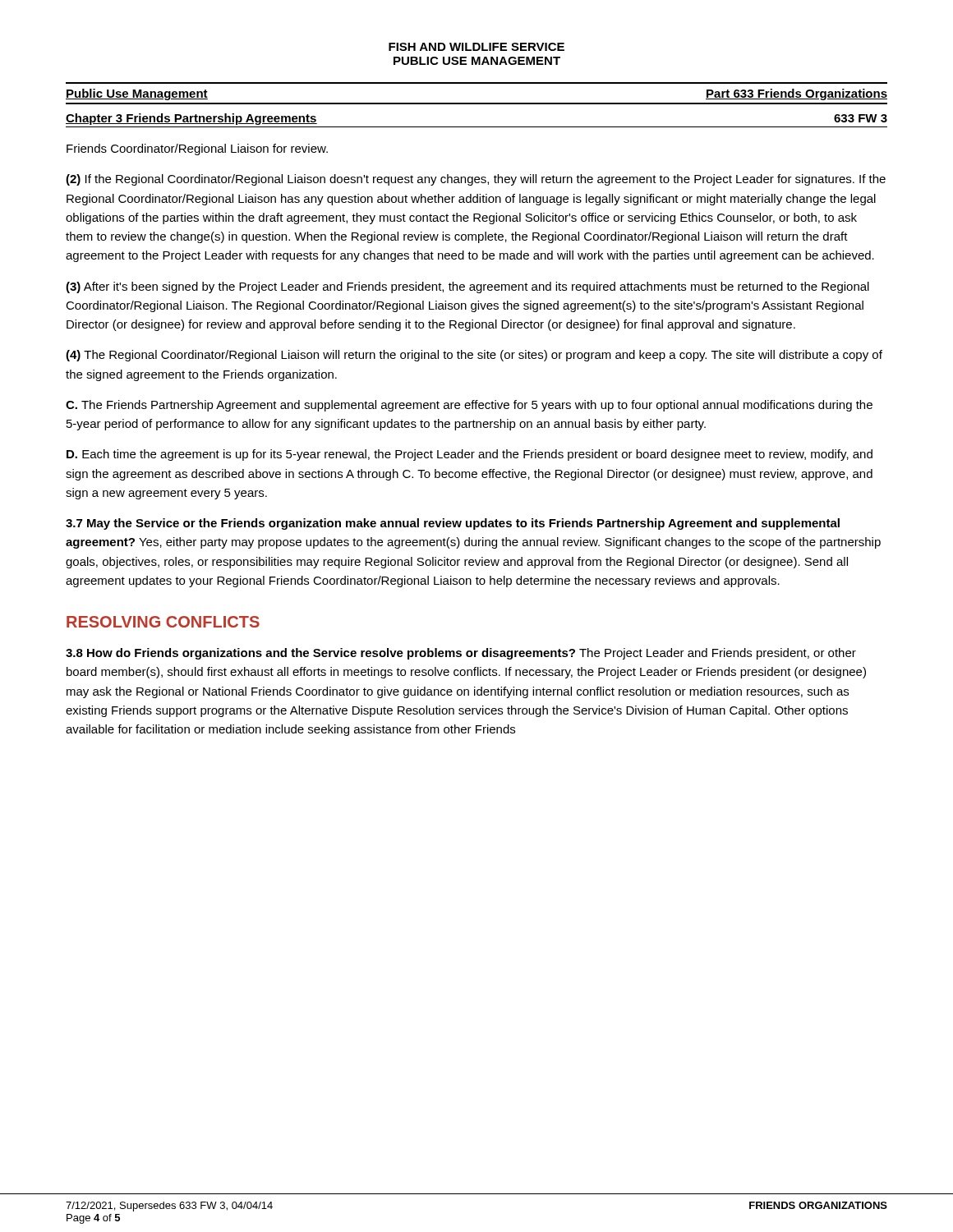Point to "RESOLVING CONFLICTS"
Screen dimensions: 1232x953
163,622
